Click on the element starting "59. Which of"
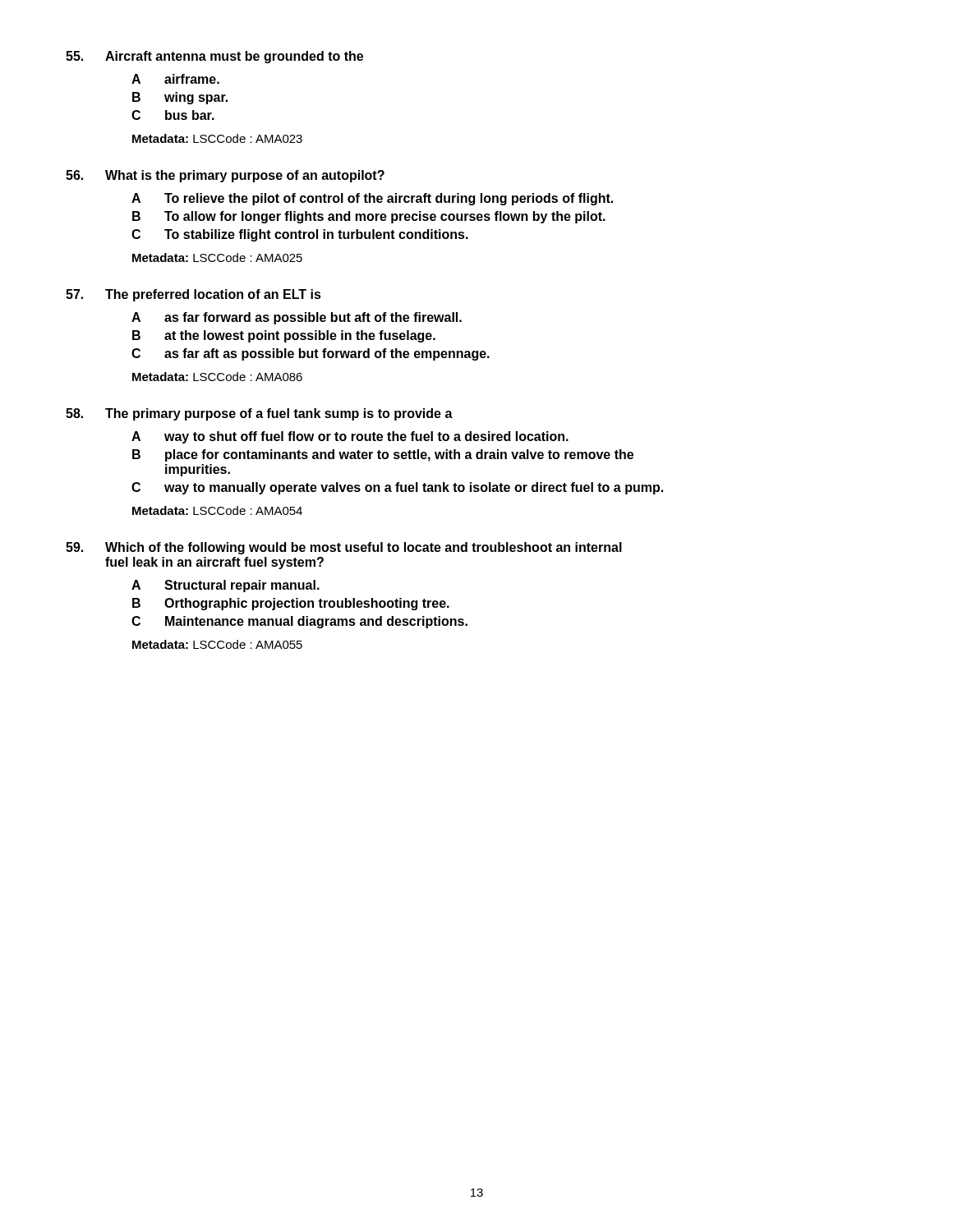The height and width of the screenshot is (1232, 953). click(x=344, y=555)
